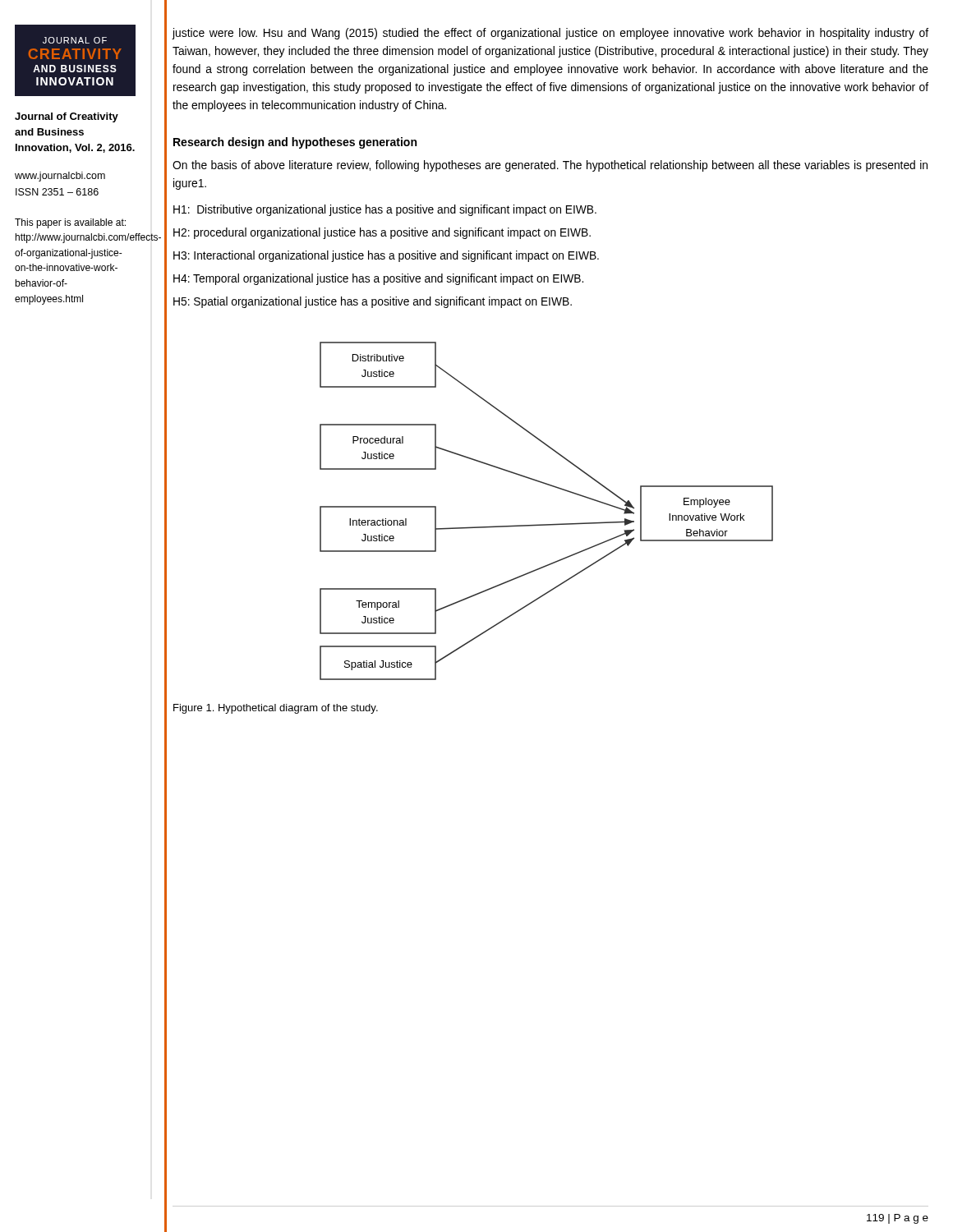This screenshot has width=953, height=1232.
Task: Click on the flowchart
Action: tap(550, 510)
